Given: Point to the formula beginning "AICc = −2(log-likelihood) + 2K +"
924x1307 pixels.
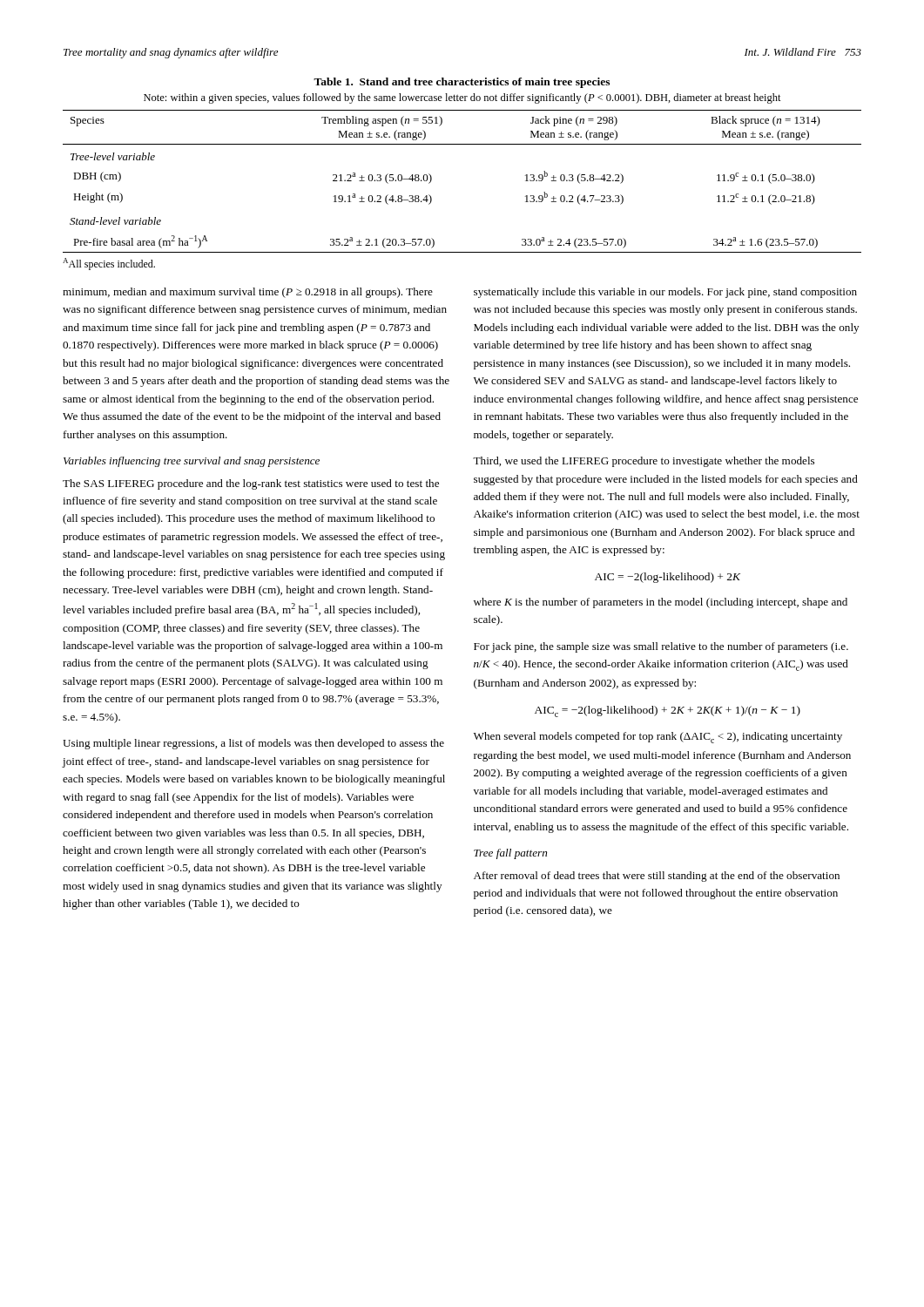Looking at the screenshot, I should pos(667,710).
